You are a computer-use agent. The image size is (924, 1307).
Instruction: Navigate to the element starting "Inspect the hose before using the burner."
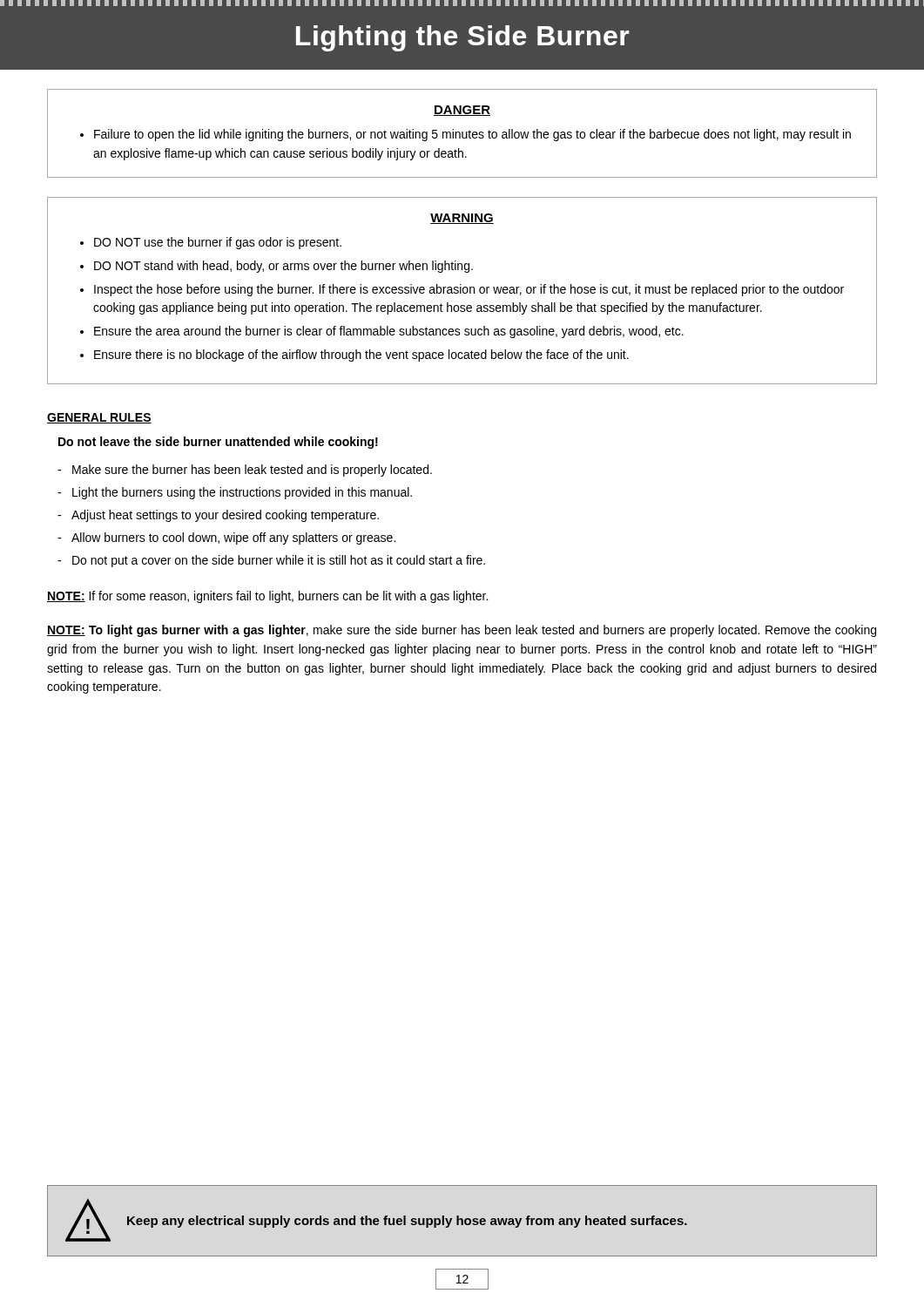coord(469,299)
